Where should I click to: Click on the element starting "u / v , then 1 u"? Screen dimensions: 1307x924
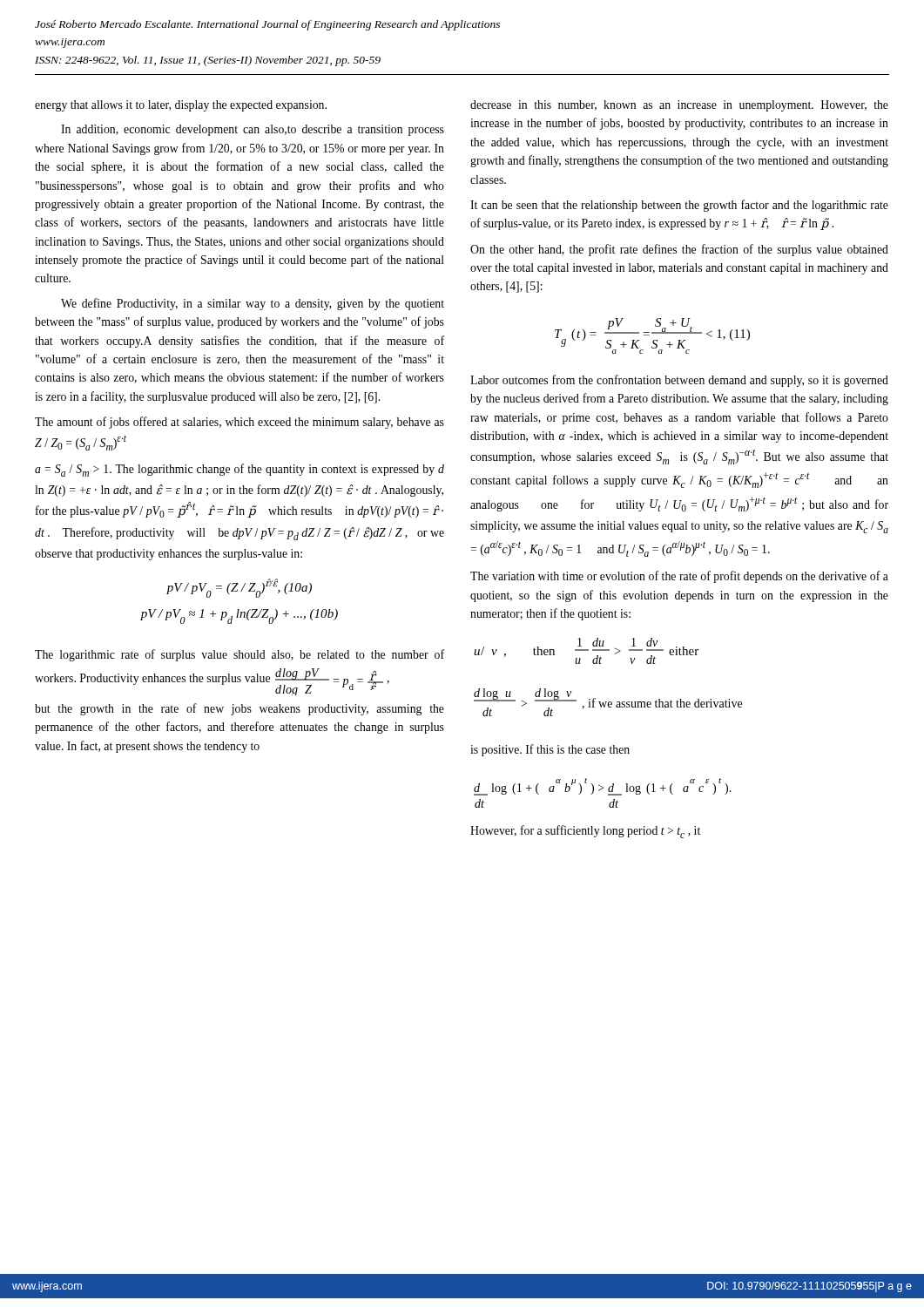671,651
